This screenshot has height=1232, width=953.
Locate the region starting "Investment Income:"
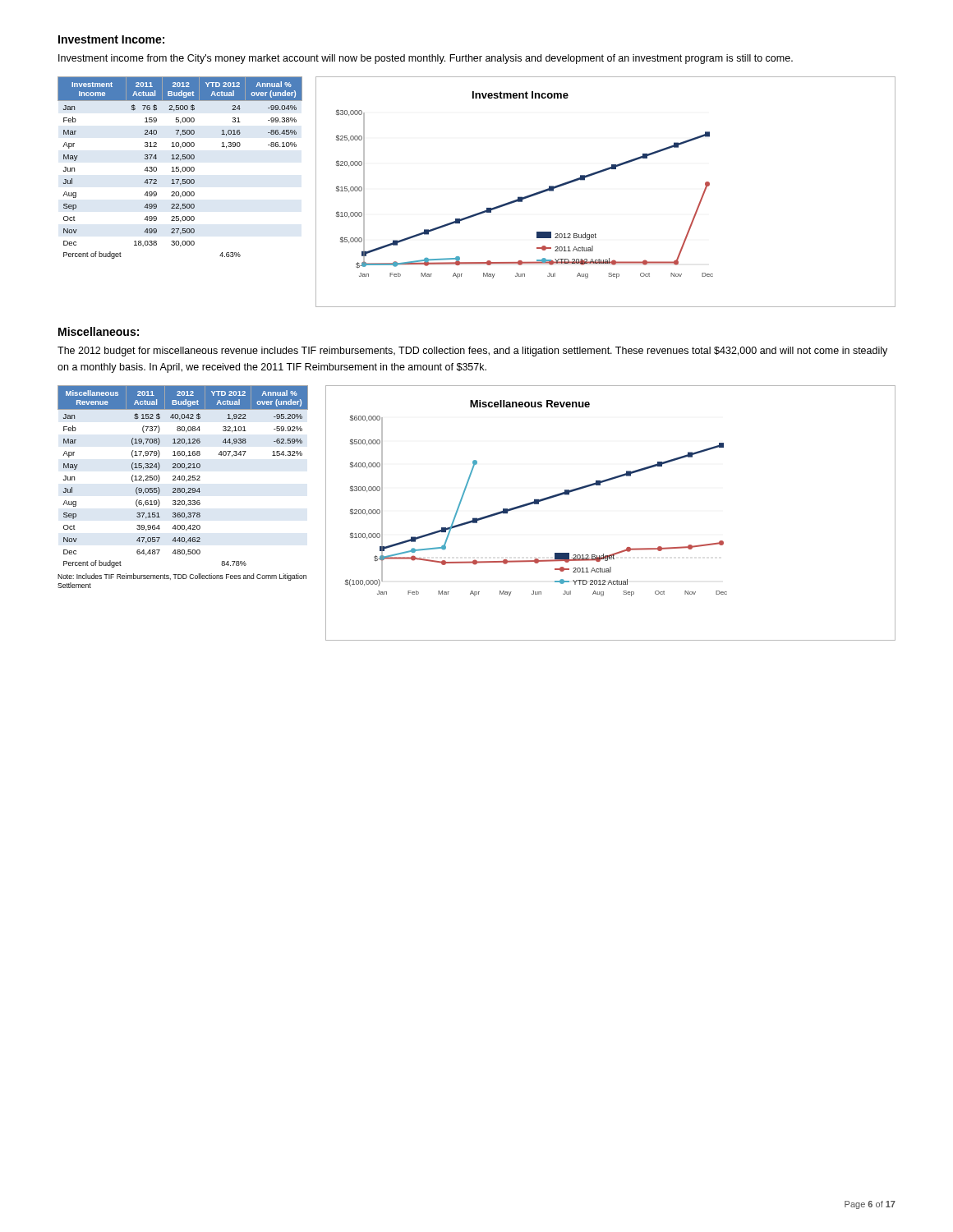112,39
